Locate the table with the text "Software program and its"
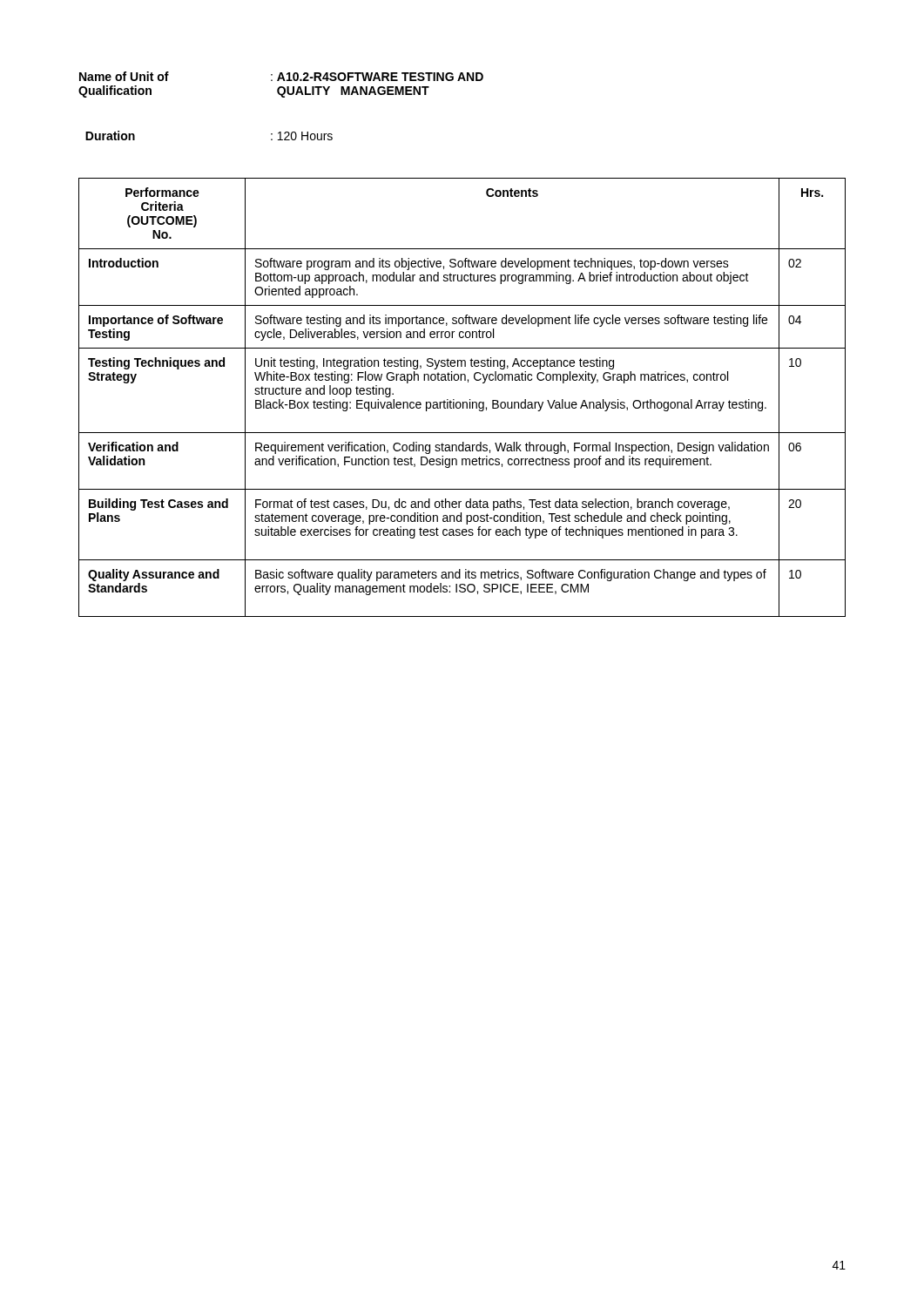924x1307 pixels. pyautogui.click(x=462, y=397)
